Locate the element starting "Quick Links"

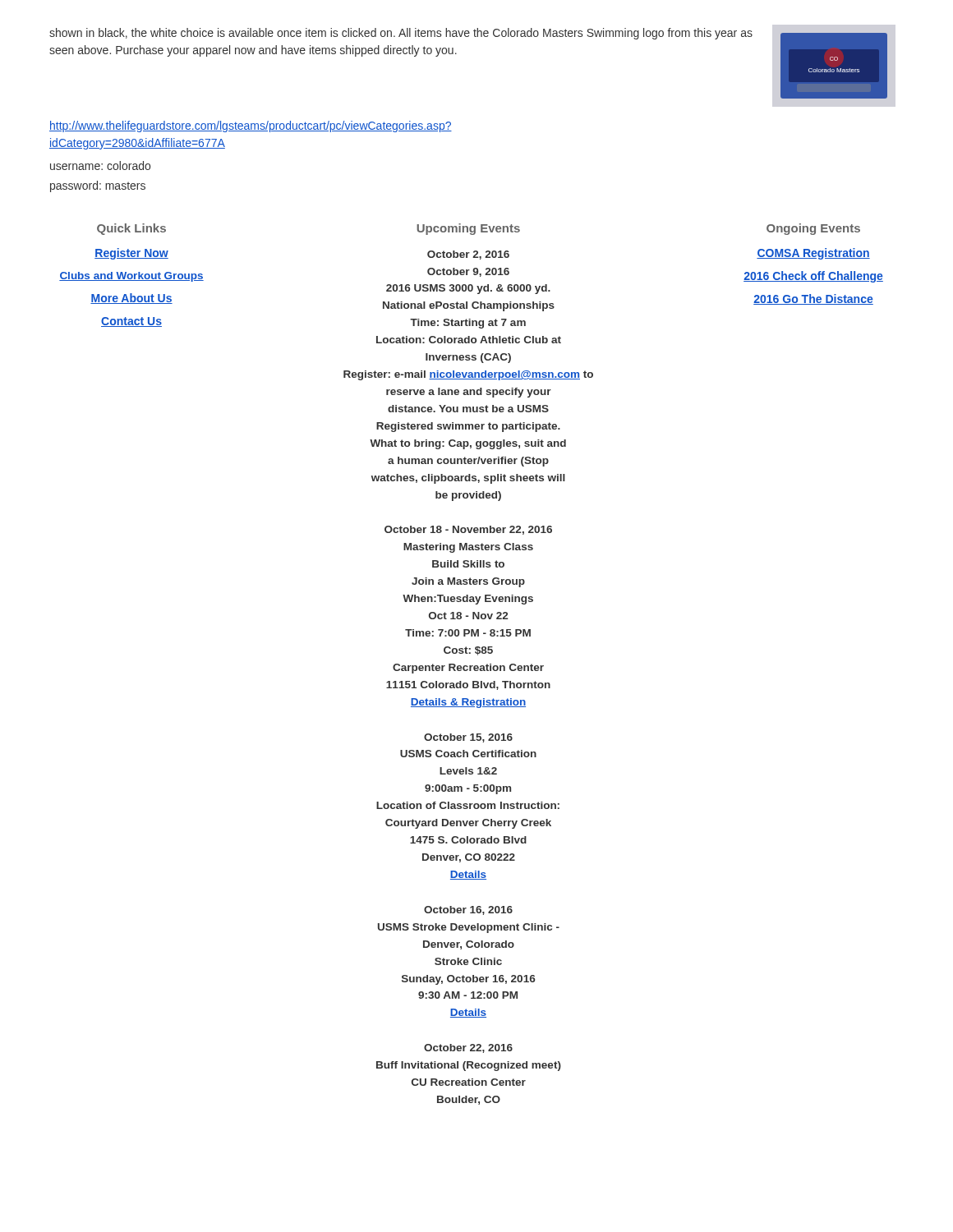[x=131, y=228]
